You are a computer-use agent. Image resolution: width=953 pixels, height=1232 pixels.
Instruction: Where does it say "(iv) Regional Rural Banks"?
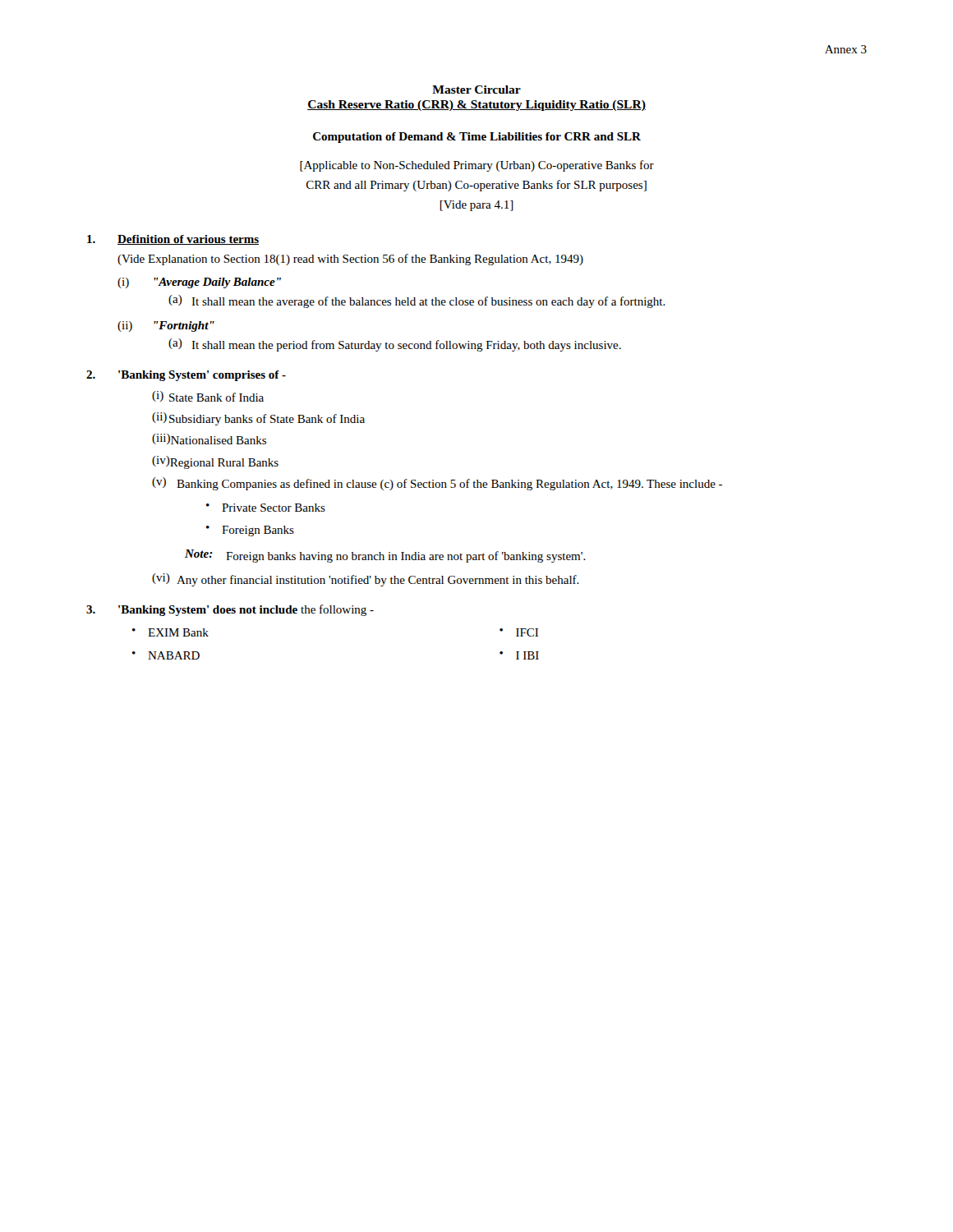[215, 463]
